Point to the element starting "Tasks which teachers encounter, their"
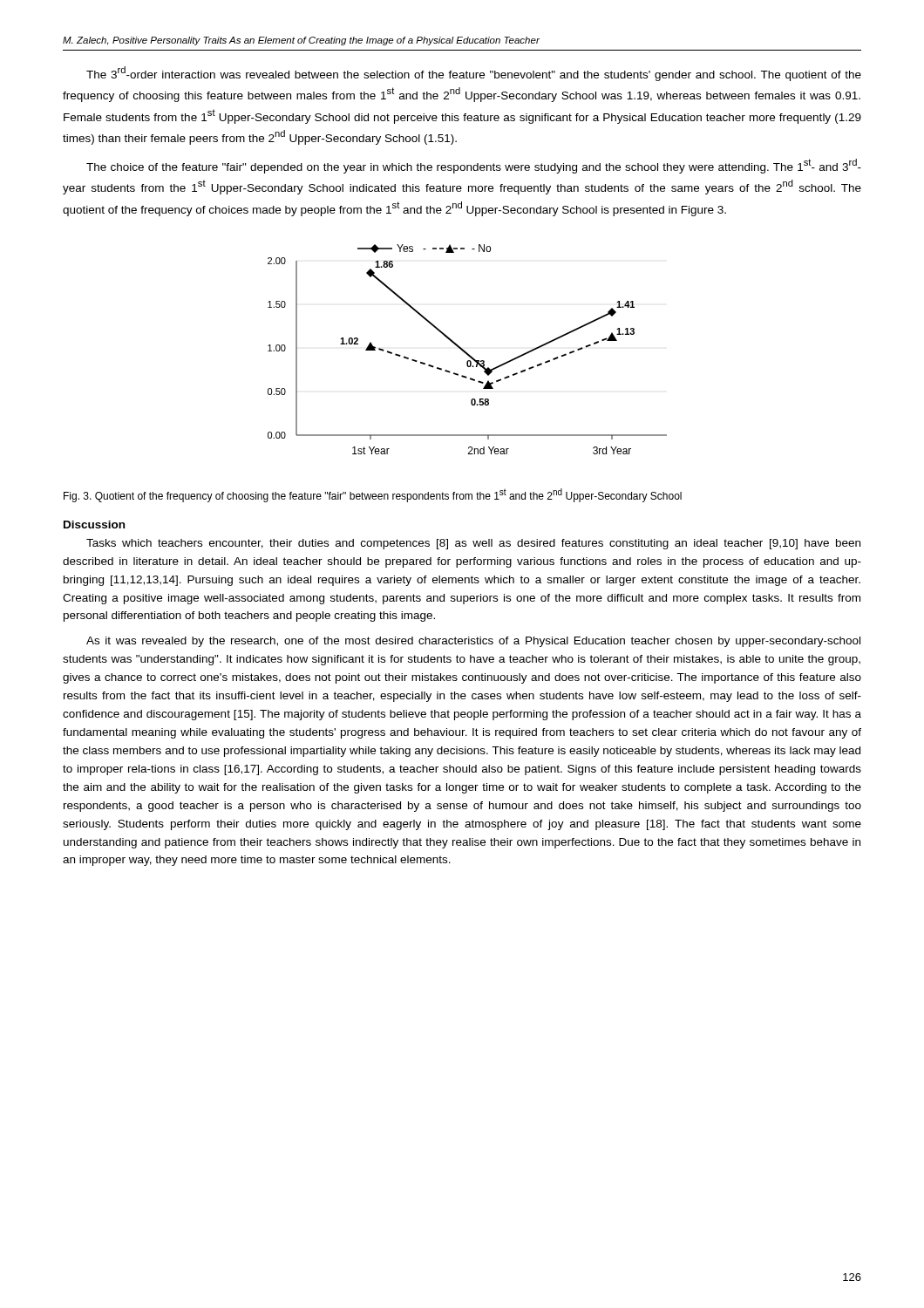 (x=462, y=580)
